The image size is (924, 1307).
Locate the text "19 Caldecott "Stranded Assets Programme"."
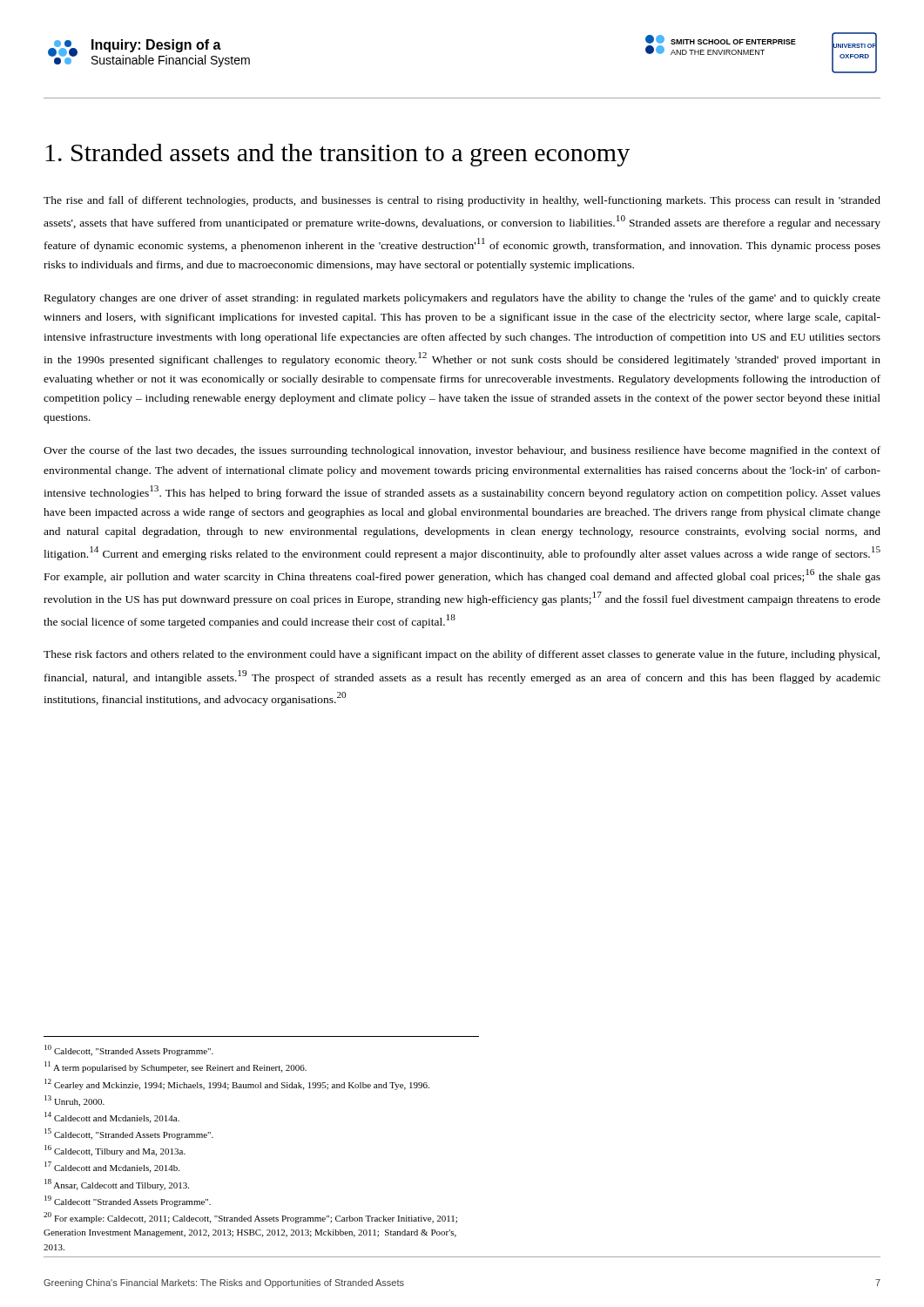127,1200
